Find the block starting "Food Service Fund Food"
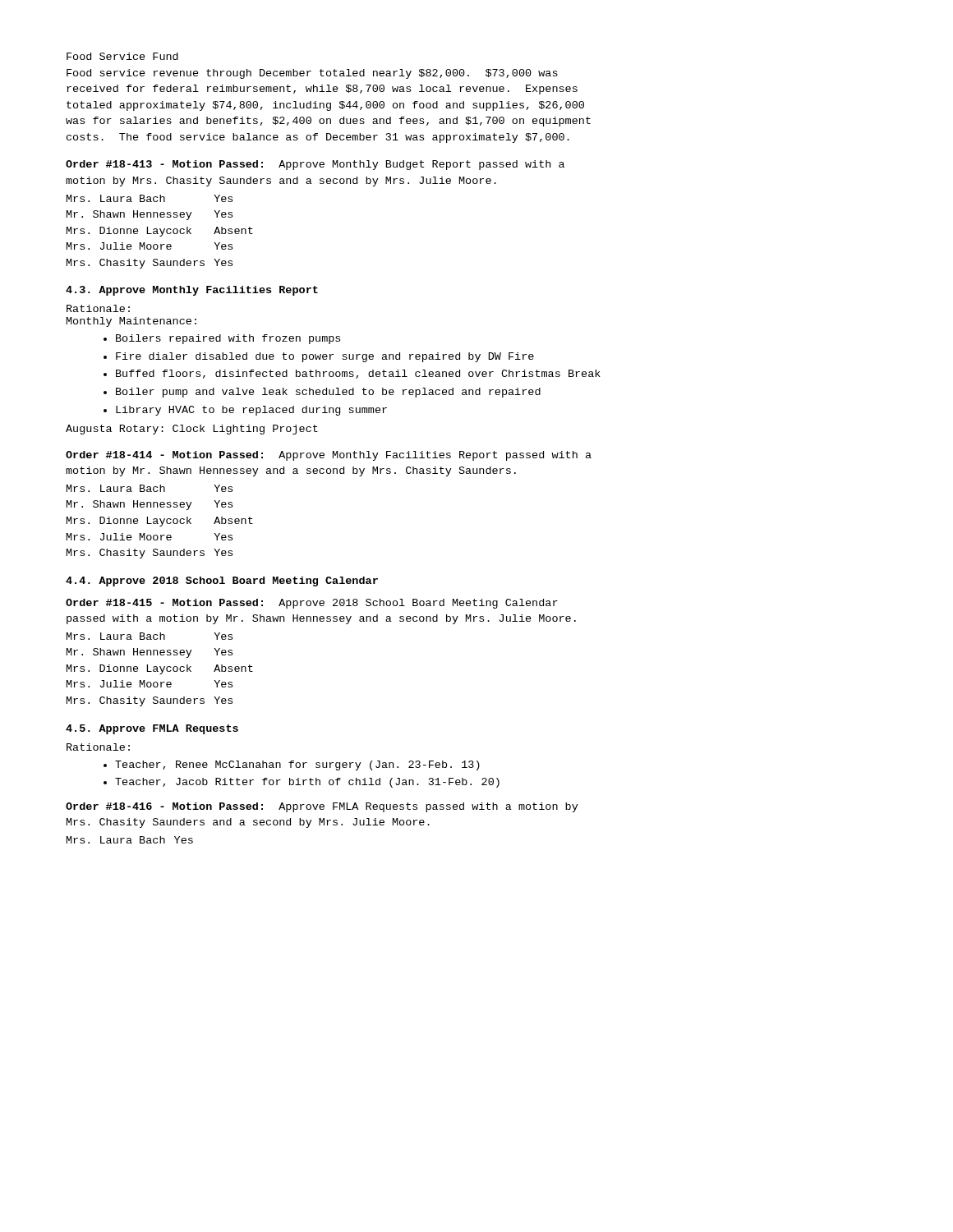953x1232 pixels. [329, 97]
